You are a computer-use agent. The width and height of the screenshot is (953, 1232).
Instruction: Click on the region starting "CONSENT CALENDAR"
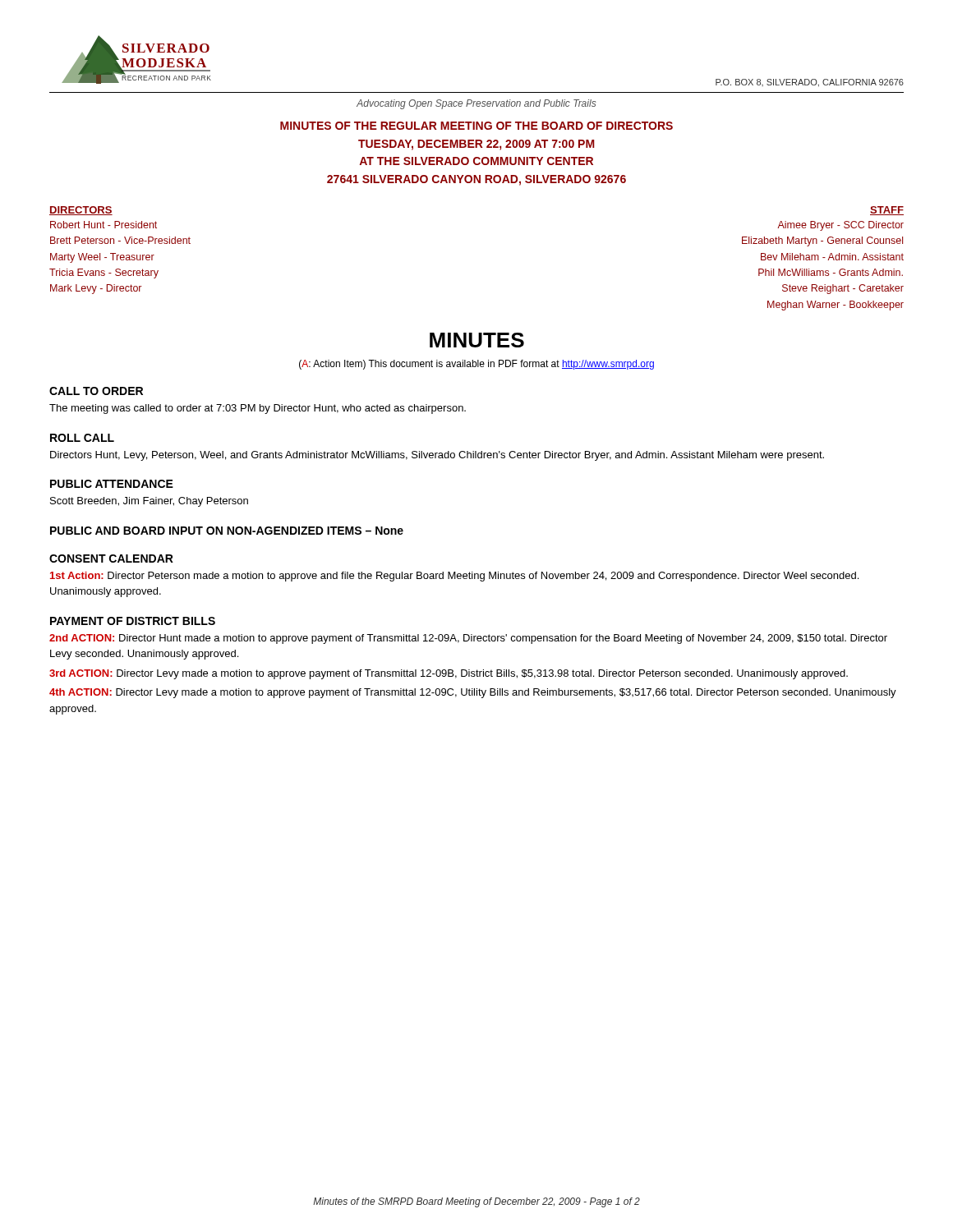point(111,558)
